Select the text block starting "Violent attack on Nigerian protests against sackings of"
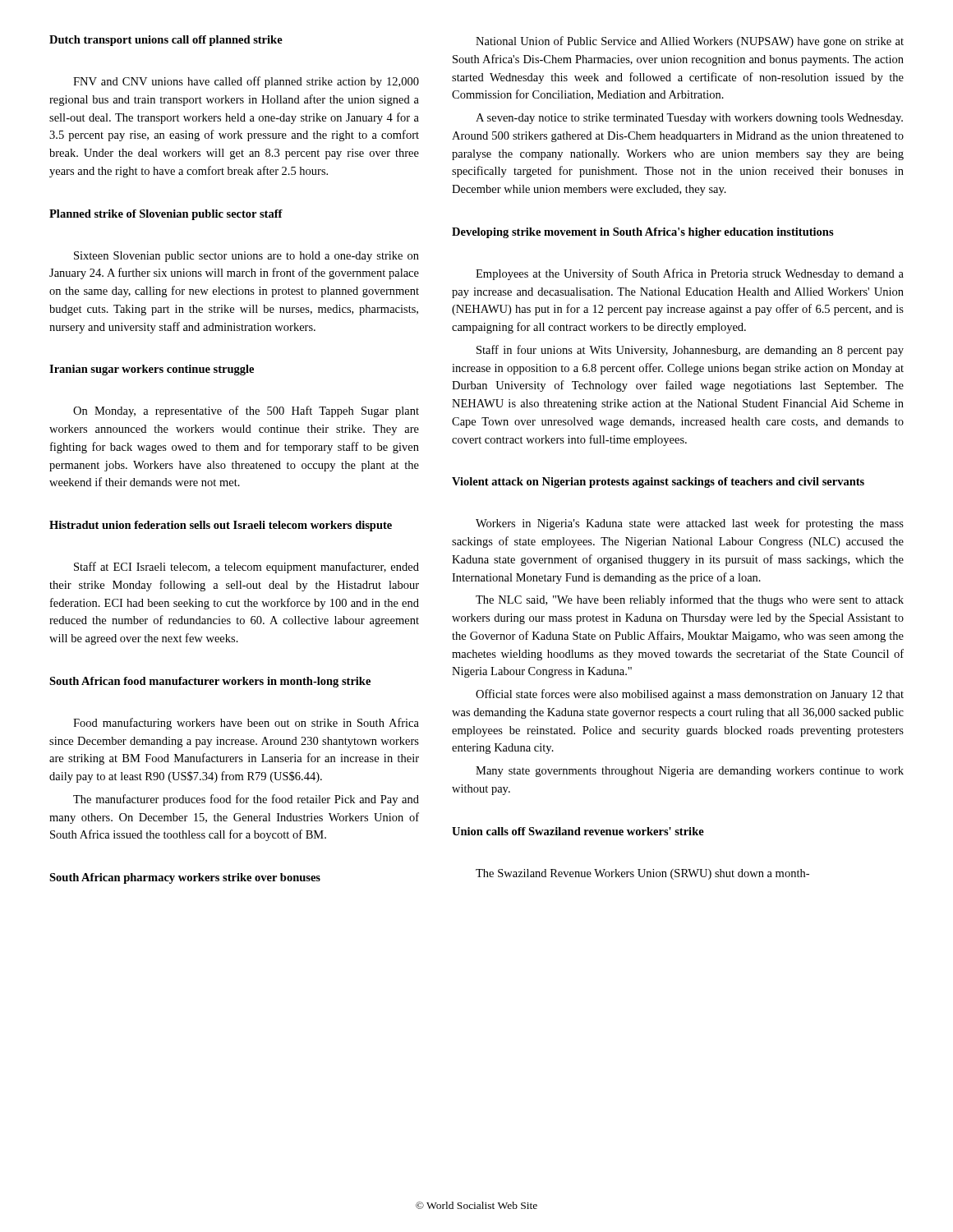Screen dimensions: 1232x953 click(678, 482)
